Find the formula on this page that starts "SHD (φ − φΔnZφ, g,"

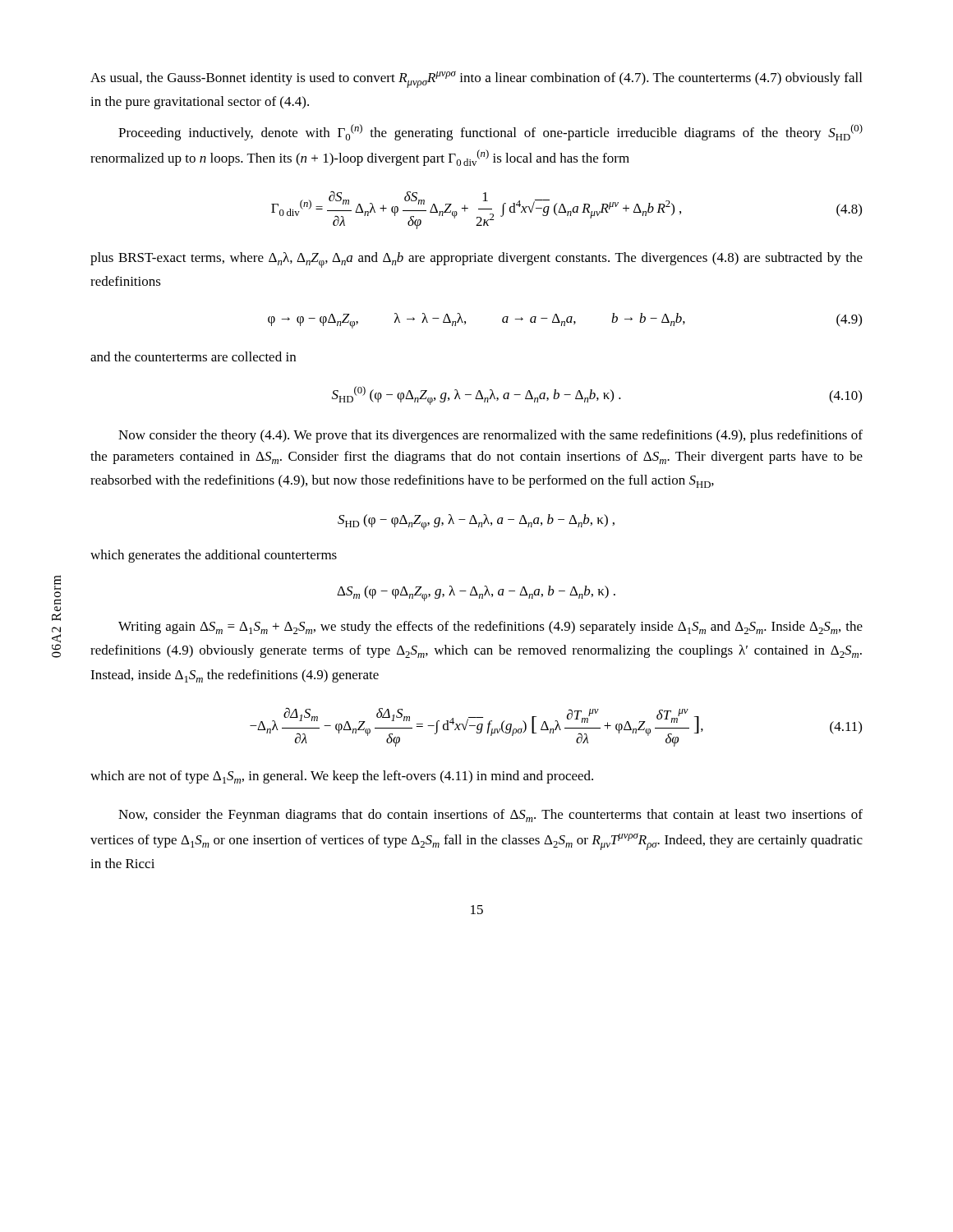pyautogui.click(x=476, y=521)
